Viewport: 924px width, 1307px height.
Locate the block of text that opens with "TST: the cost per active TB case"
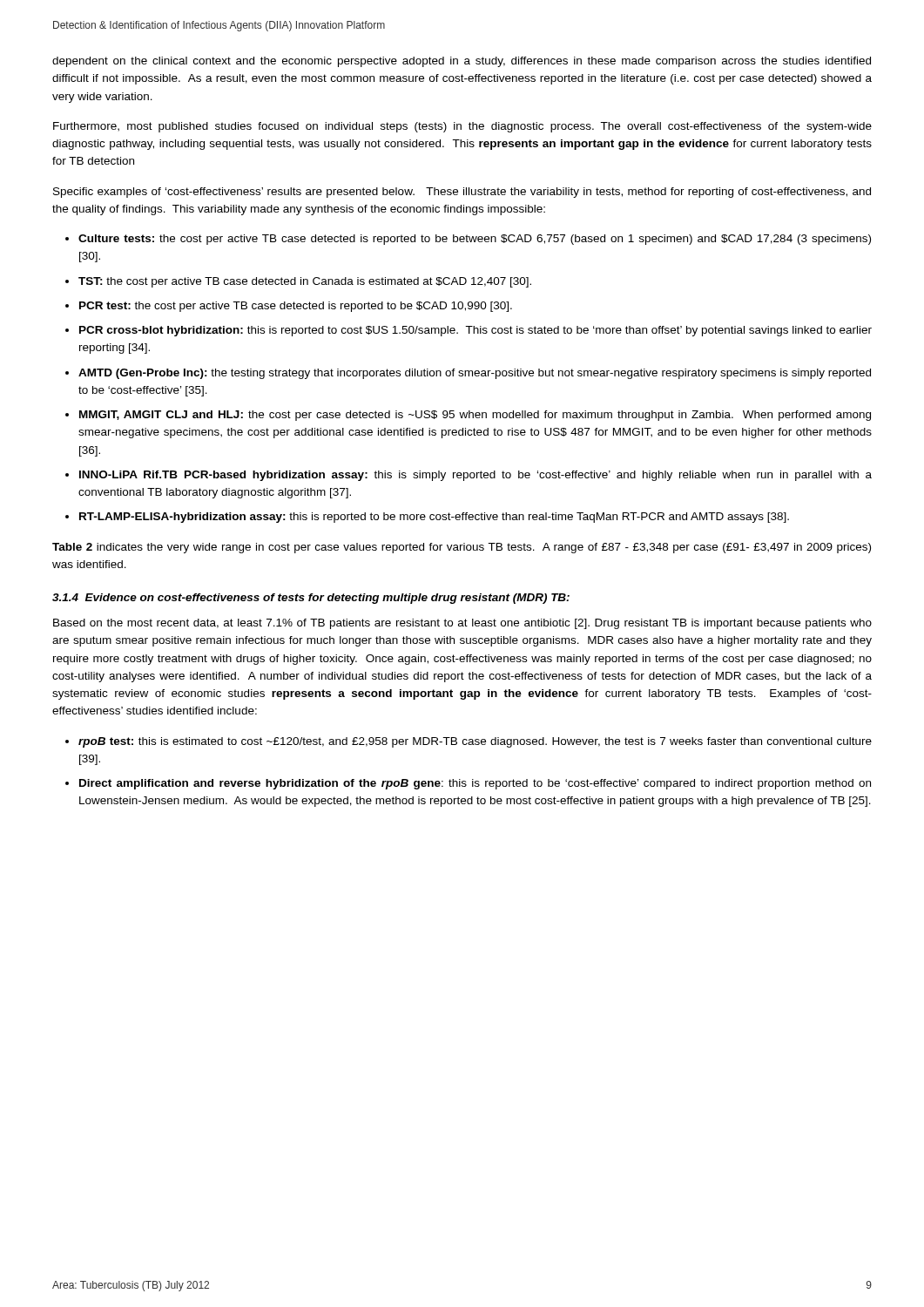click(x=305, y=281)
